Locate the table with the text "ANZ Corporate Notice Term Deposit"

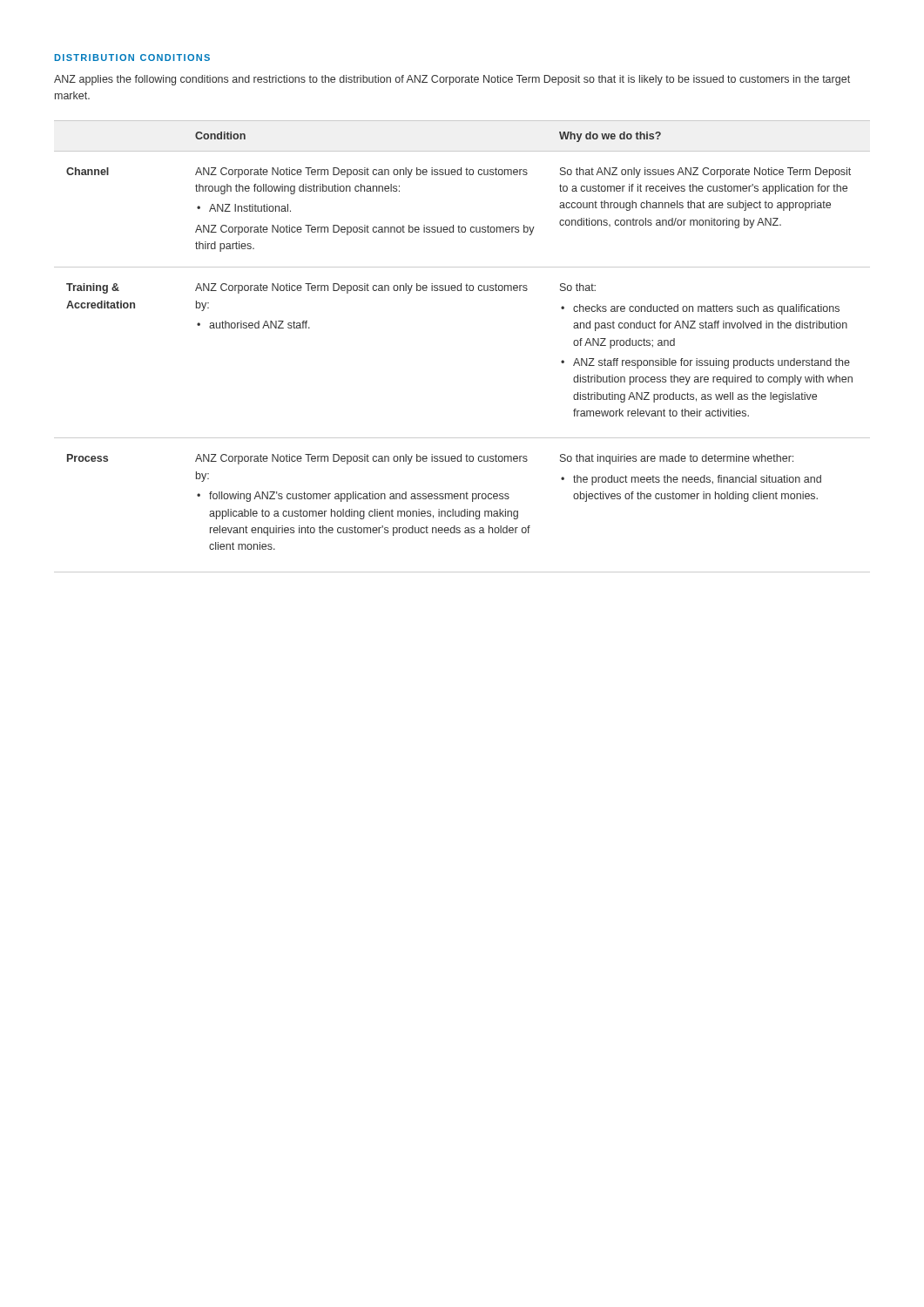click(462, 346)
